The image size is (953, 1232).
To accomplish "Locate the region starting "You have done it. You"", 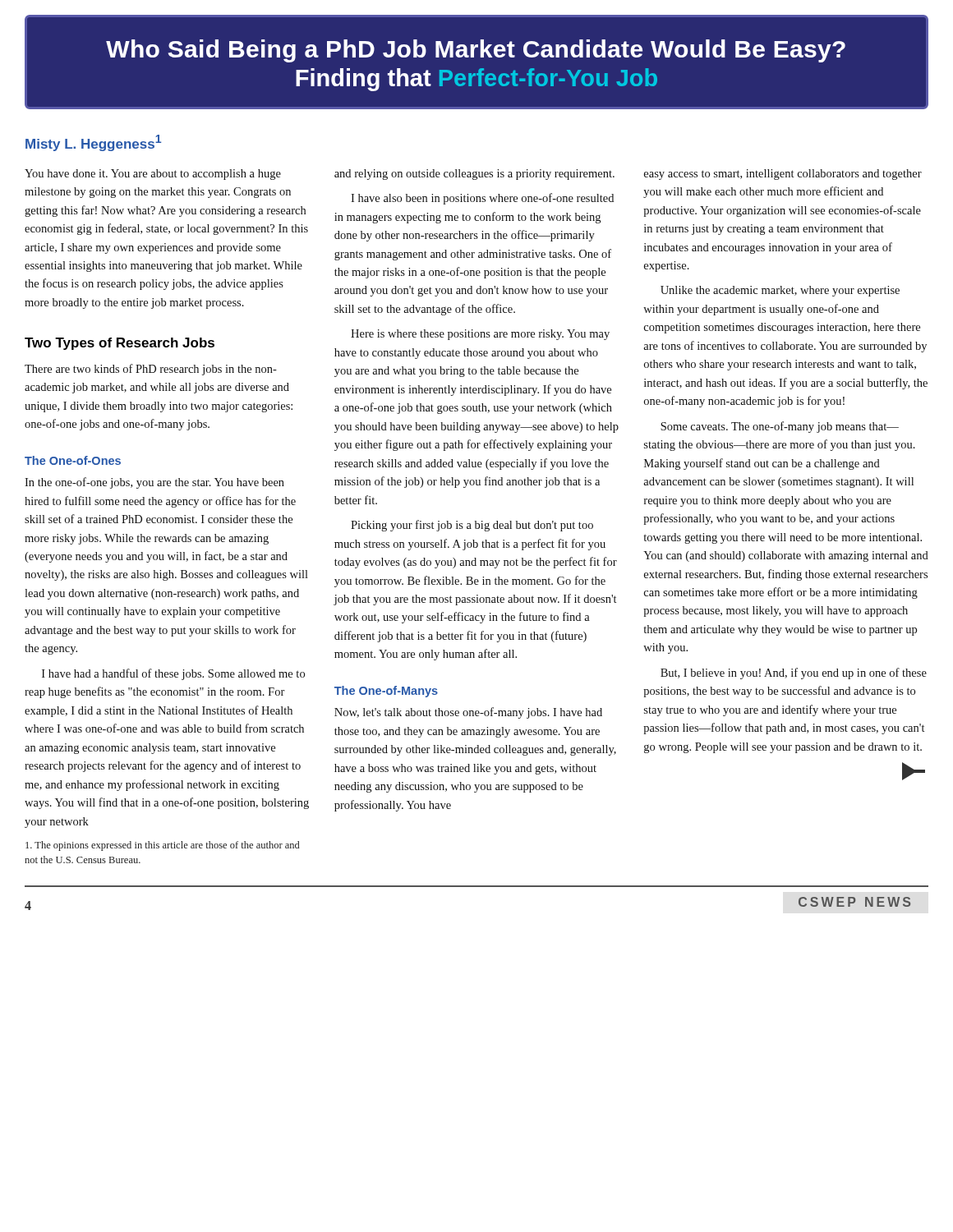I will tap(167, 238).
